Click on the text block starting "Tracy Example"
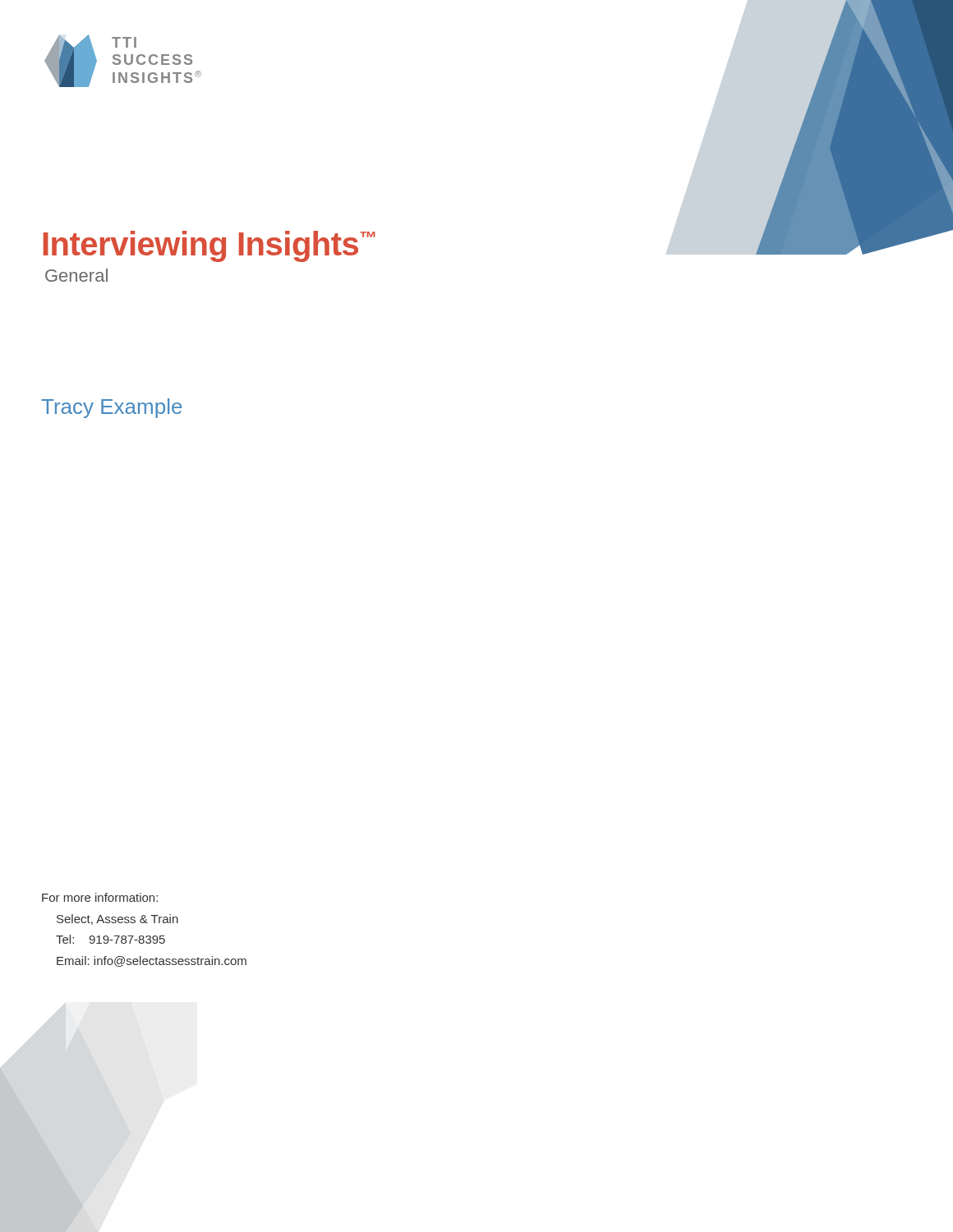Viewport: 953px width, 1232px height. click(112, 407)
